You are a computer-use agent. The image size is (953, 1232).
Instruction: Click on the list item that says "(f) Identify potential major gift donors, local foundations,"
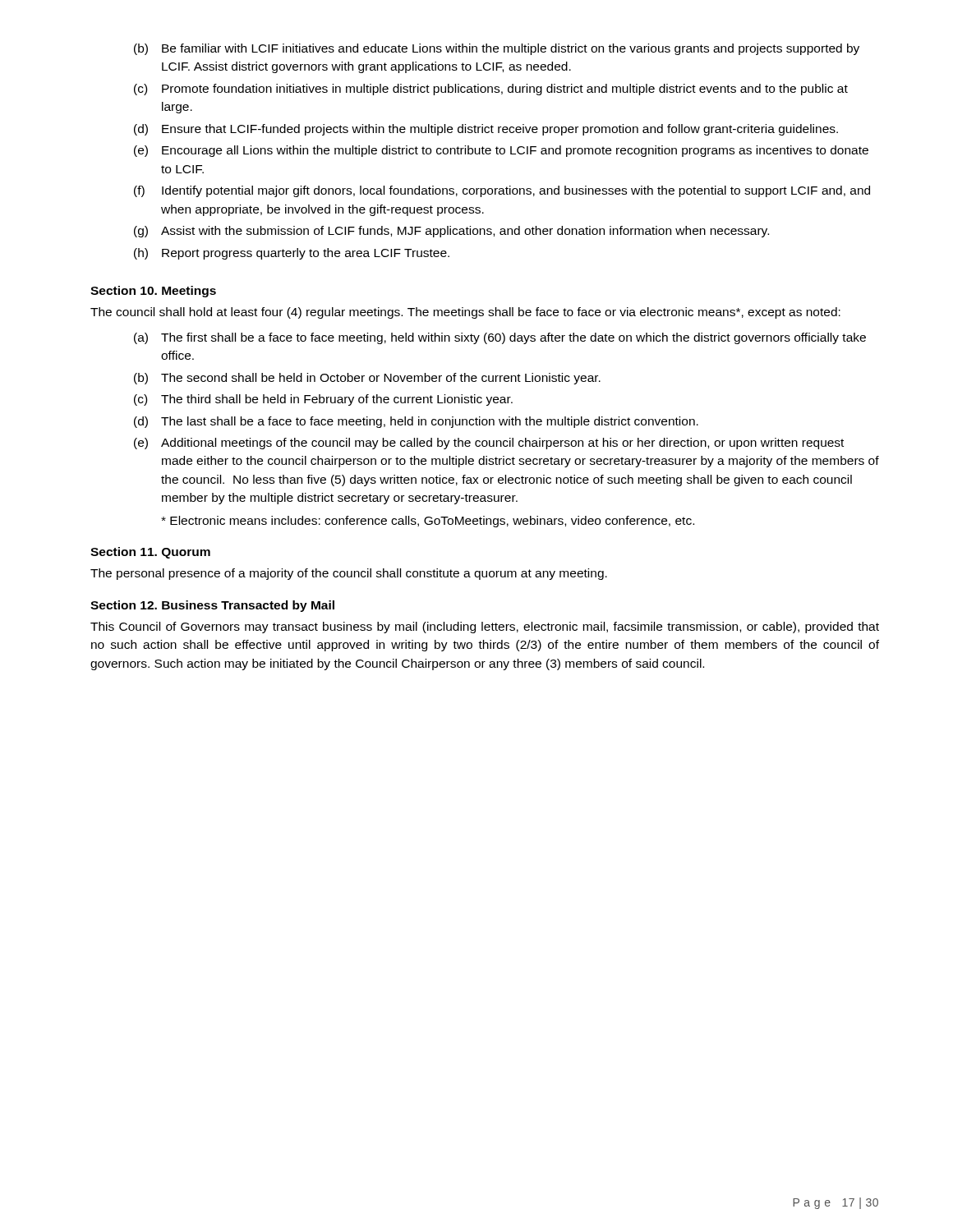(506, 200)
